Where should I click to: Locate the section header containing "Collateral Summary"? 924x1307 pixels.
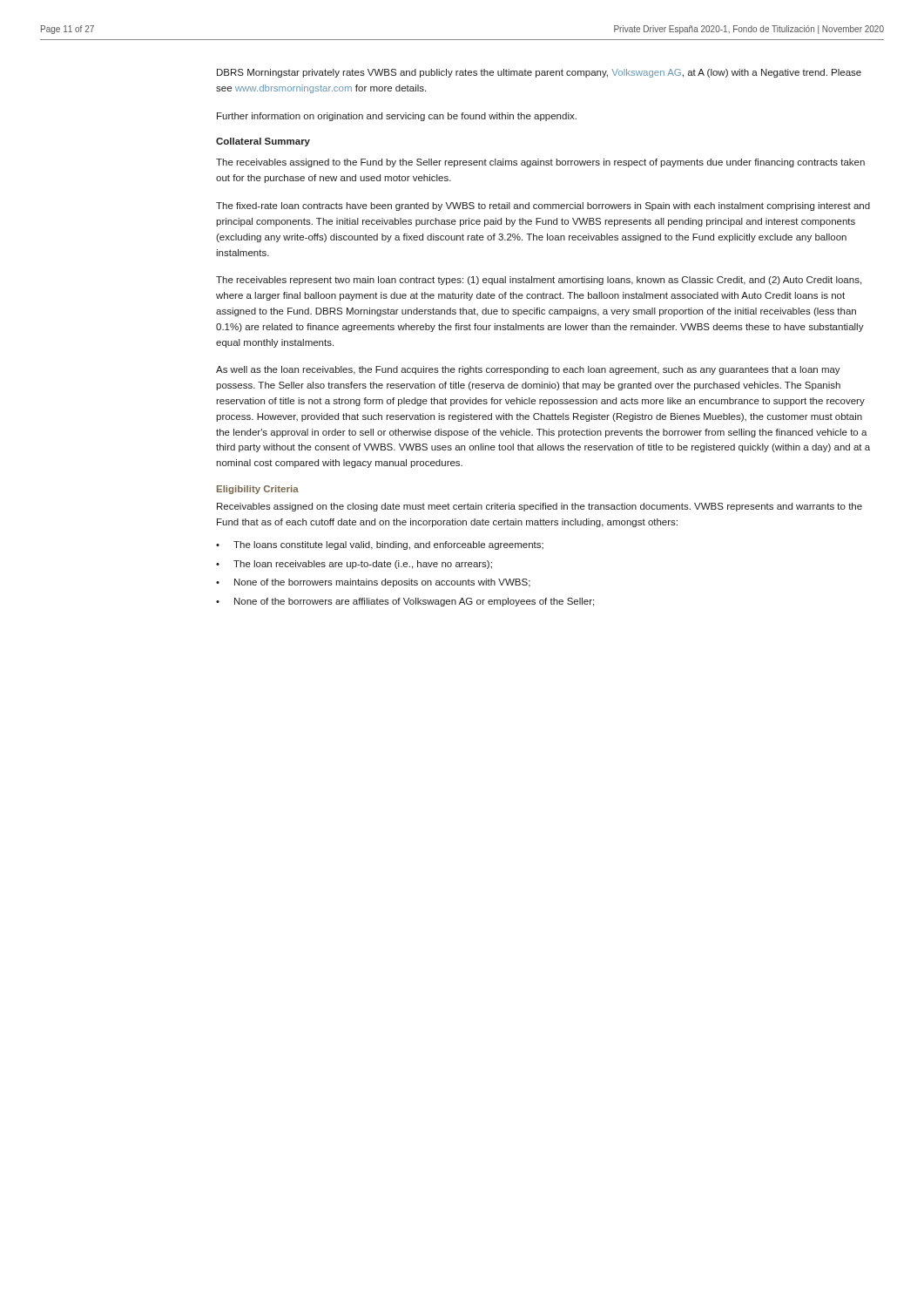tap(263, 142)
